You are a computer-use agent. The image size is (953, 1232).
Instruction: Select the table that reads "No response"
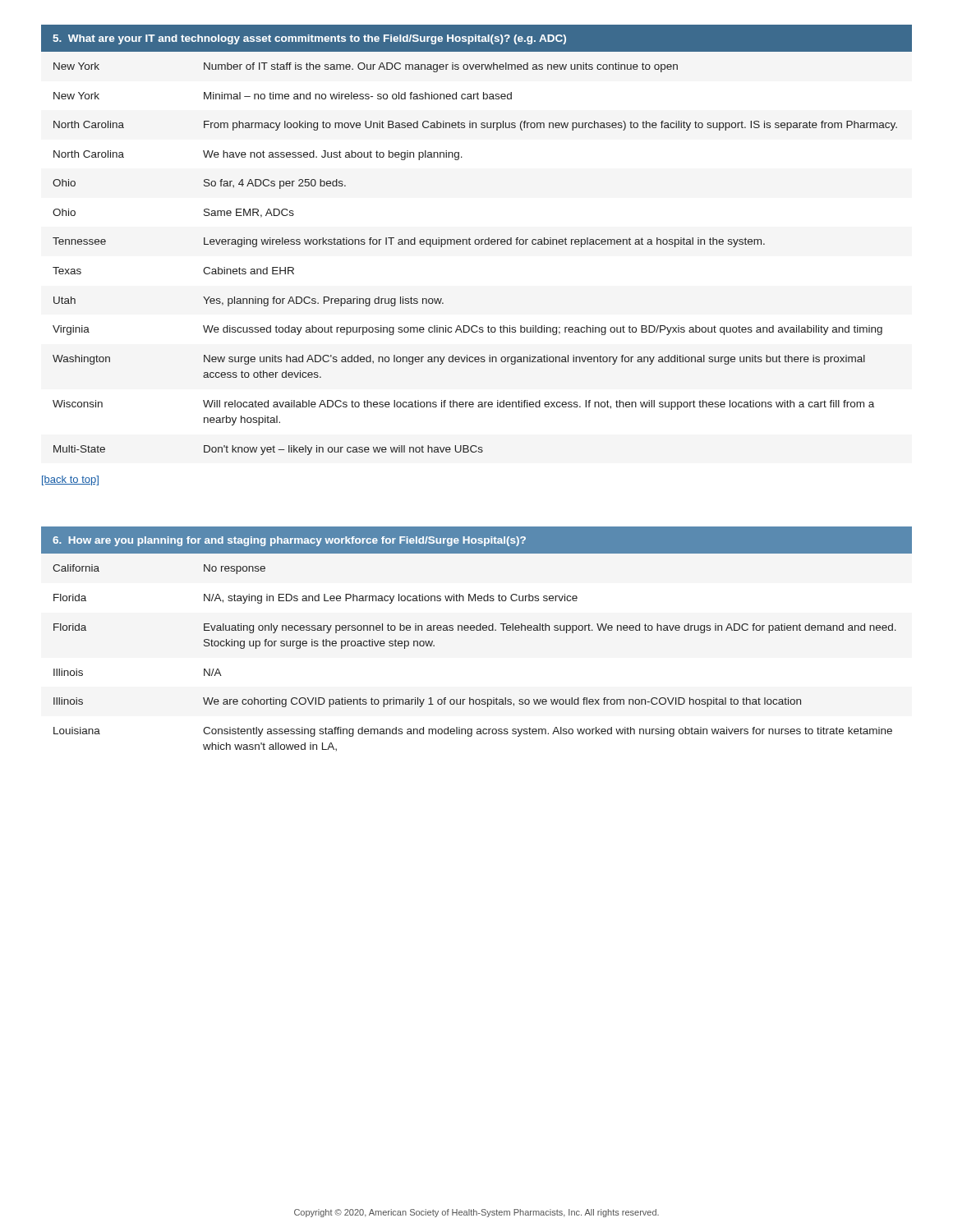[476, 658]
